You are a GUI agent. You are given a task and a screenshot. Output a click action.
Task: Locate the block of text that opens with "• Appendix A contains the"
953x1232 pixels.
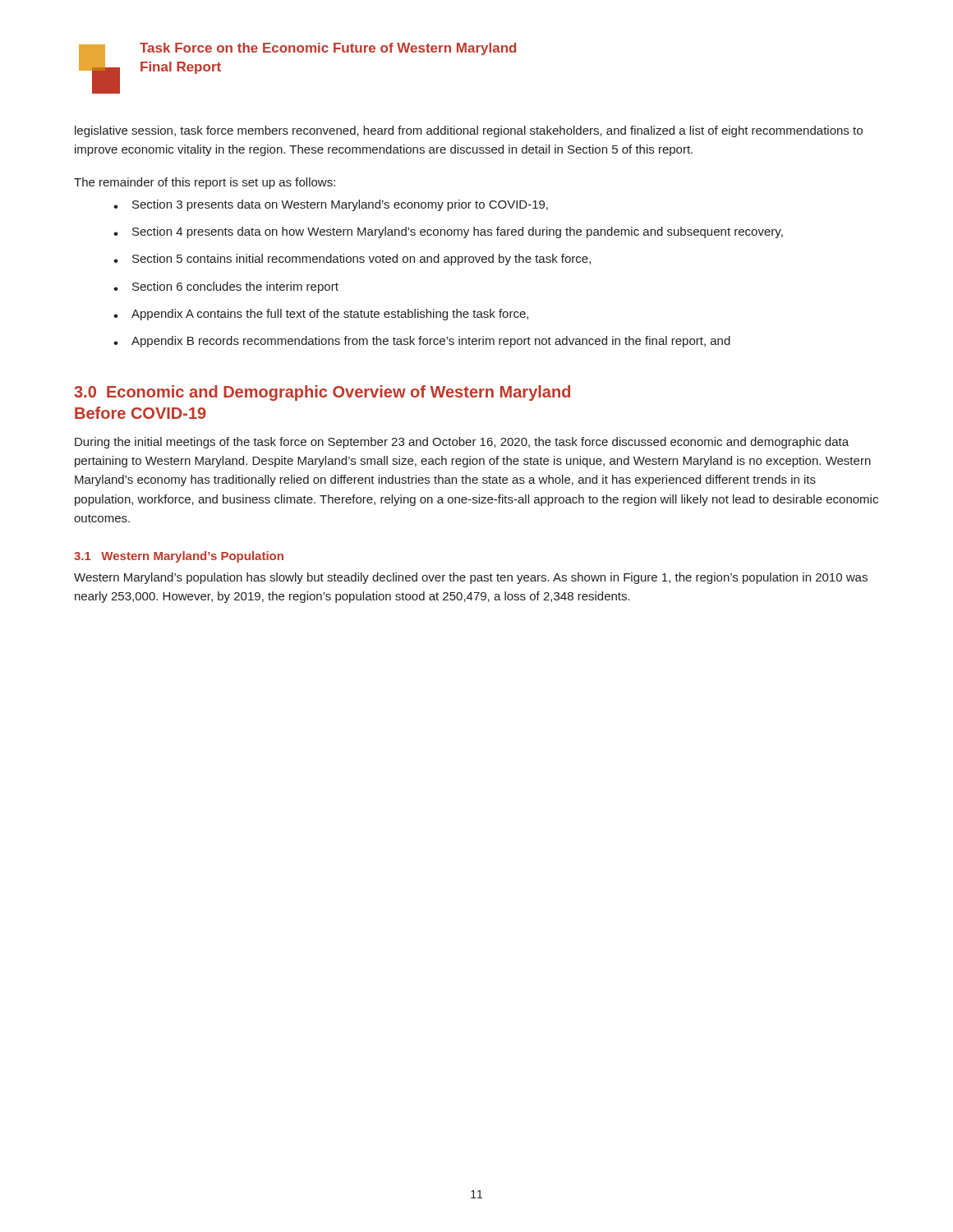[x=321, y=316]
